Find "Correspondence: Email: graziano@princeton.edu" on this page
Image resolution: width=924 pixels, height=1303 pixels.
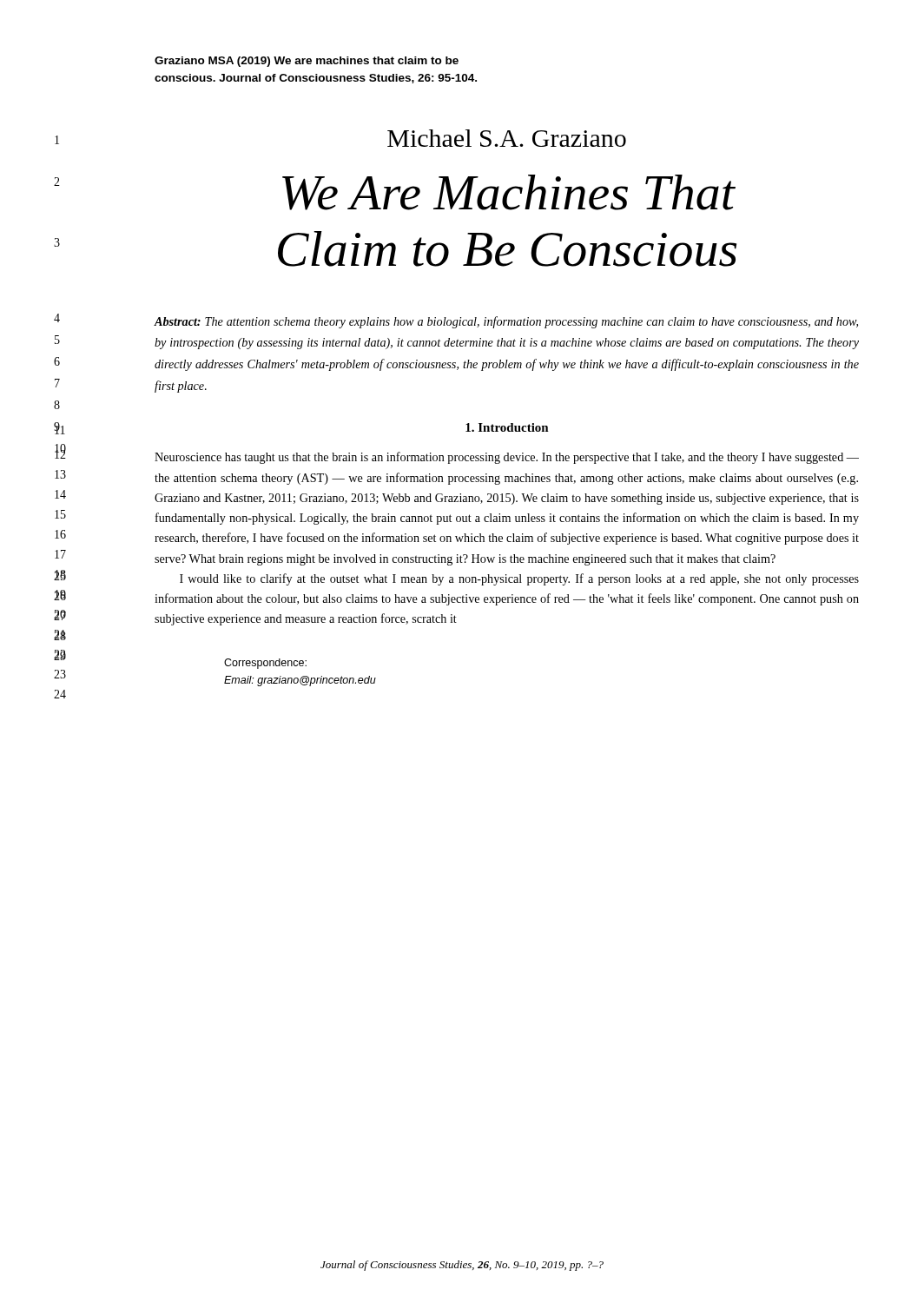(x=300, y=672)
